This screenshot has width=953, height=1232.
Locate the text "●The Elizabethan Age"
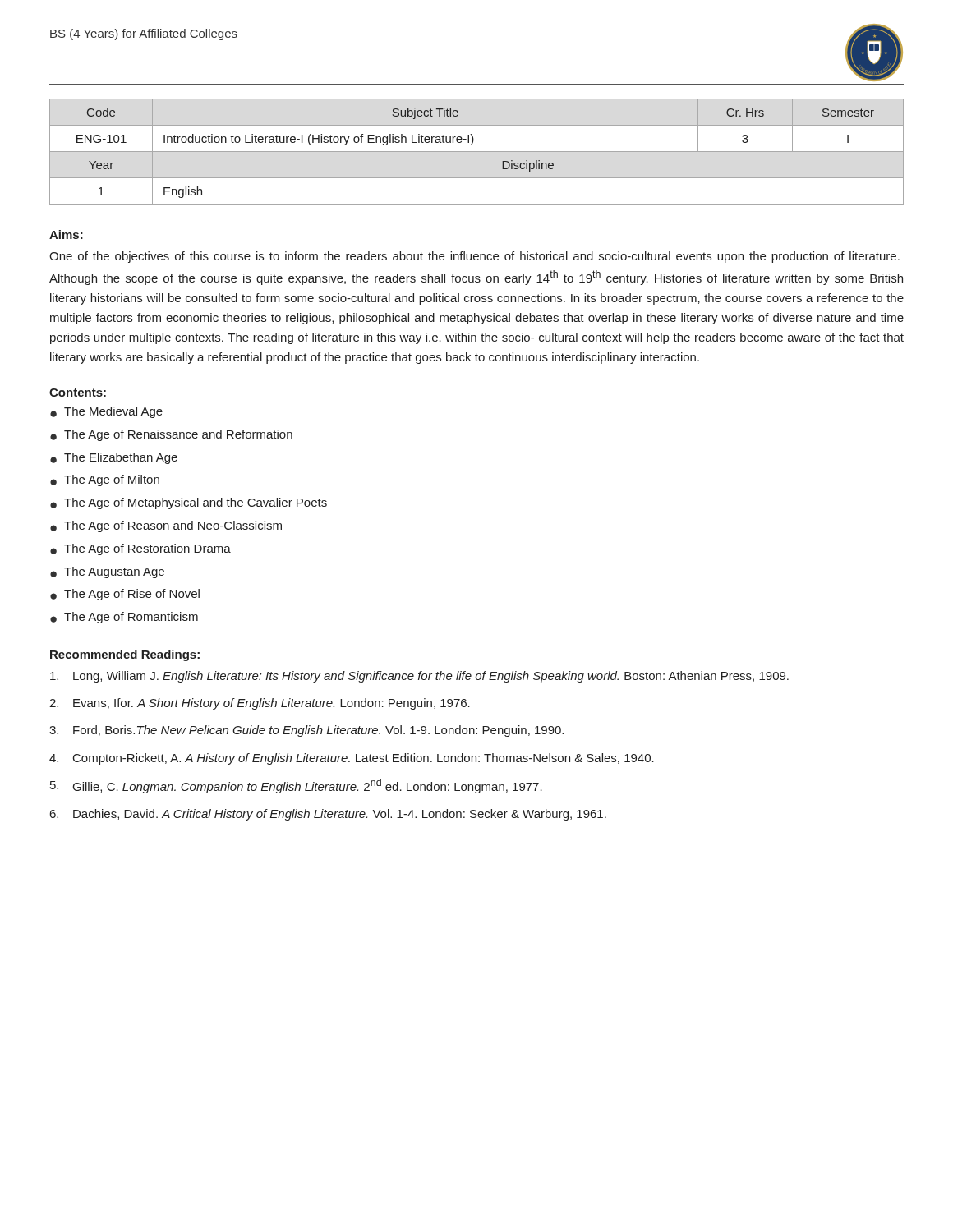pos(114,460)
